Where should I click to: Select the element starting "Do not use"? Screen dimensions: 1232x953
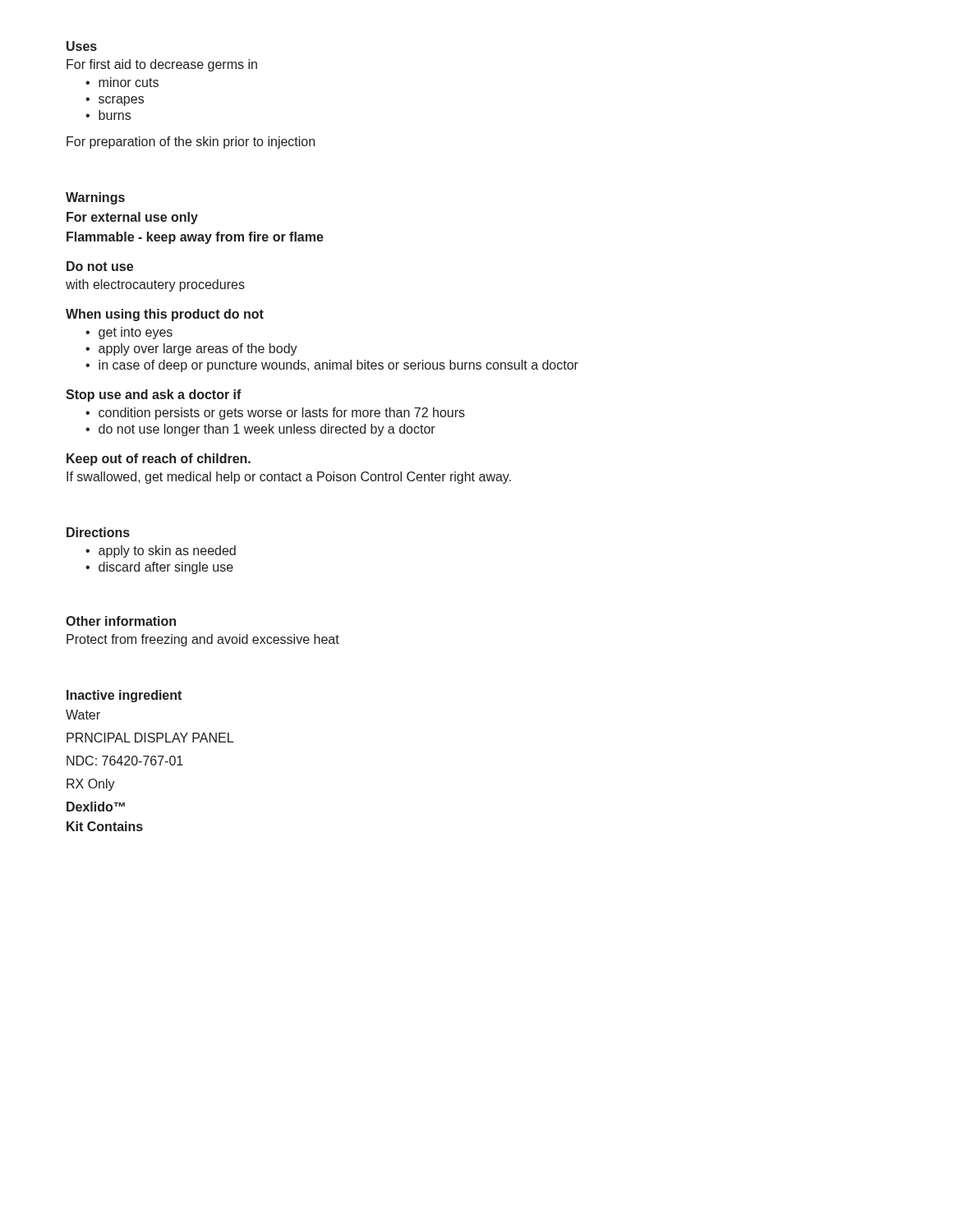click(100, 267)
